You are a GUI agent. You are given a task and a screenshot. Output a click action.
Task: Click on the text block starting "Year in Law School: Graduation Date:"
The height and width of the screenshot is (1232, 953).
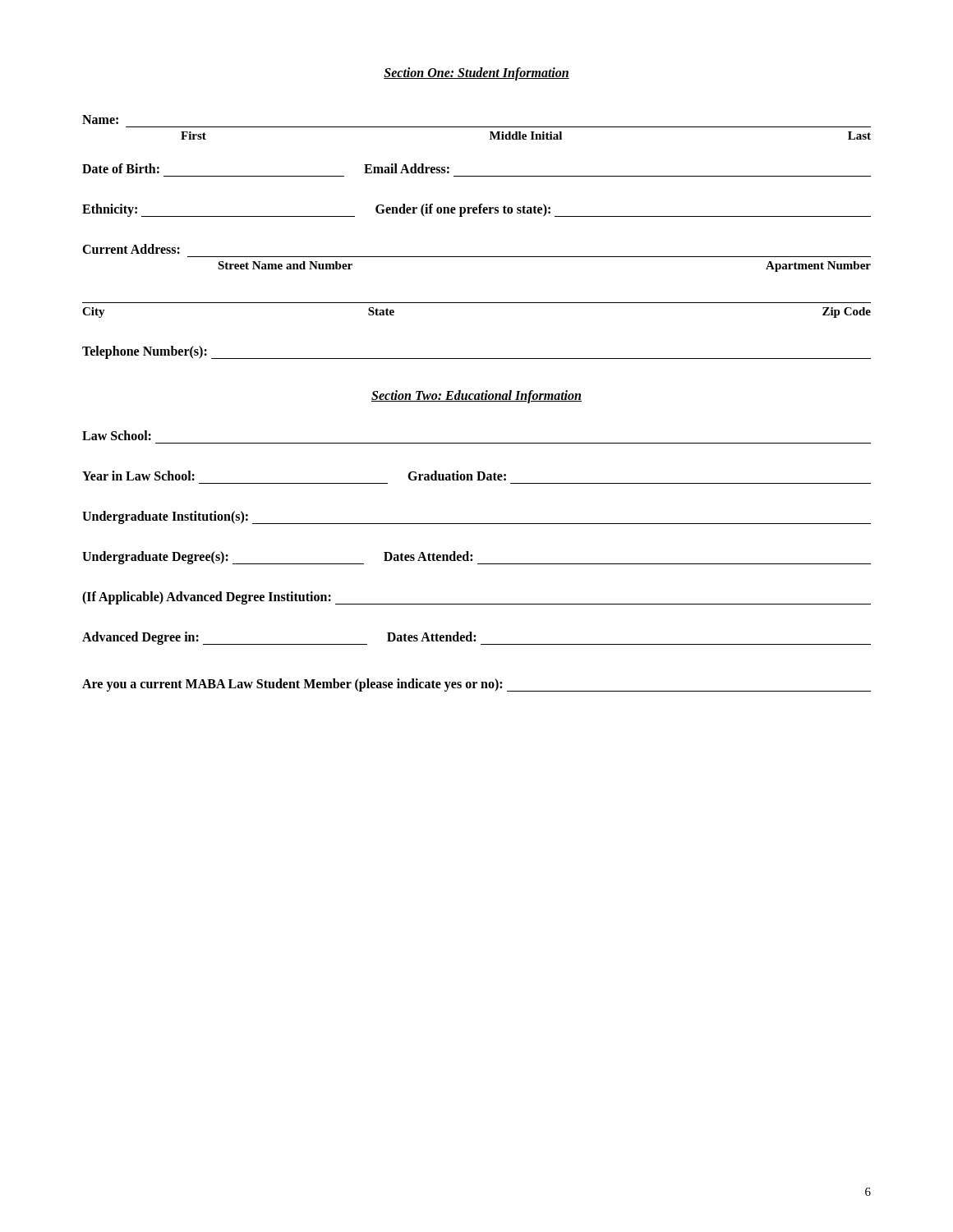[476, 475]
